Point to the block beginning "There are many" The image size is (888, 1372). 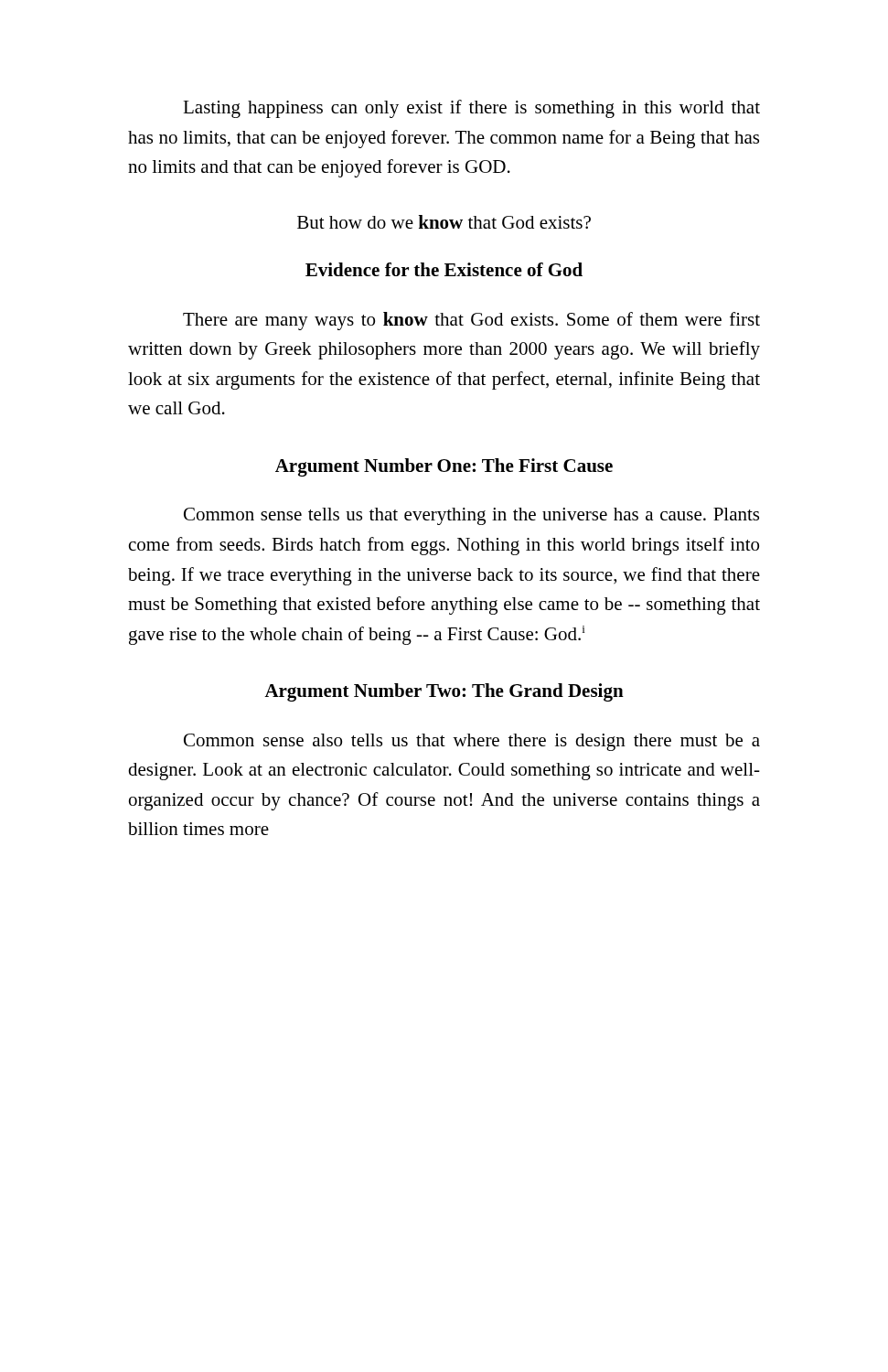click(x=444, y=364)
